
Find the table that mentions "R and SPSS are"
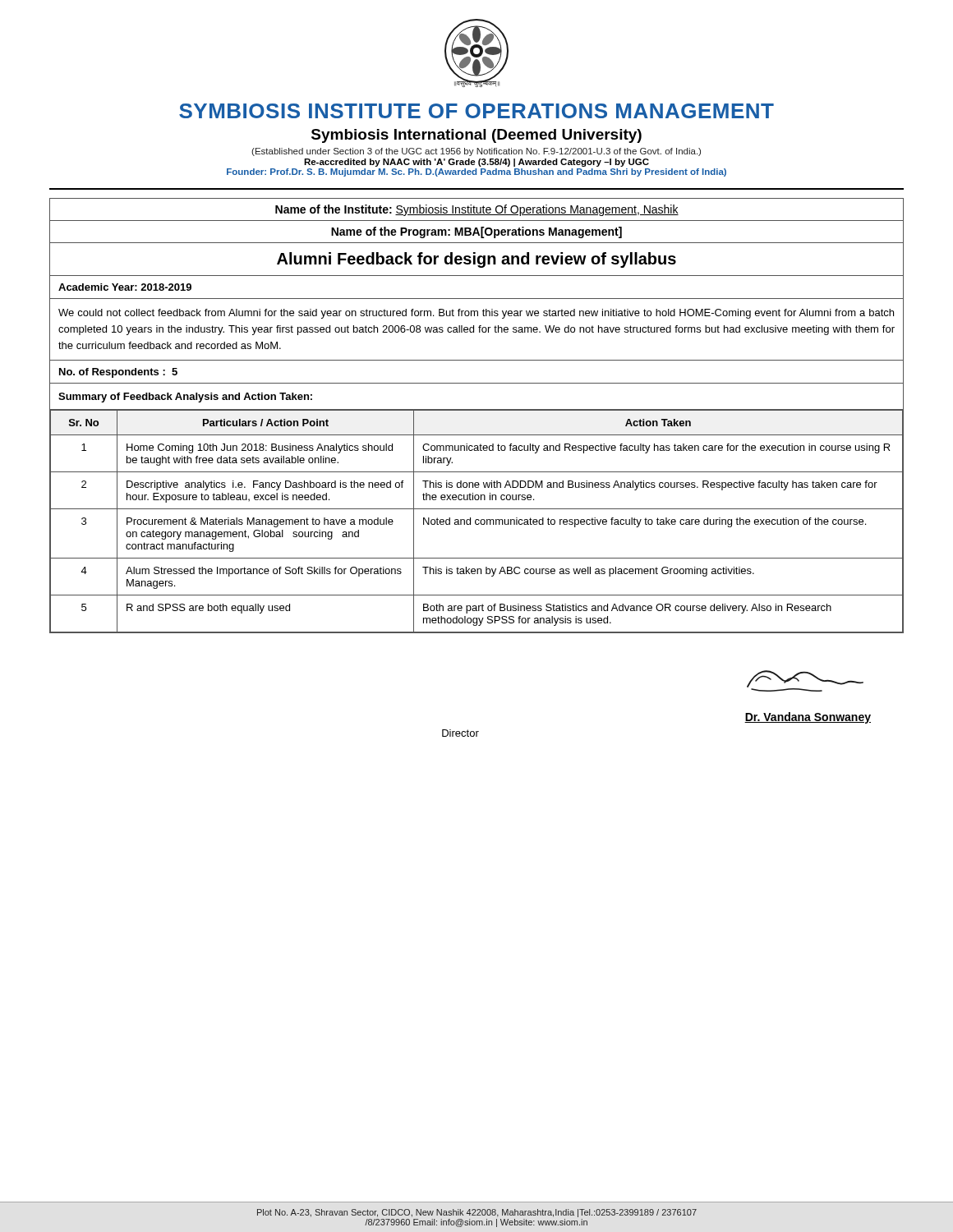476,521
